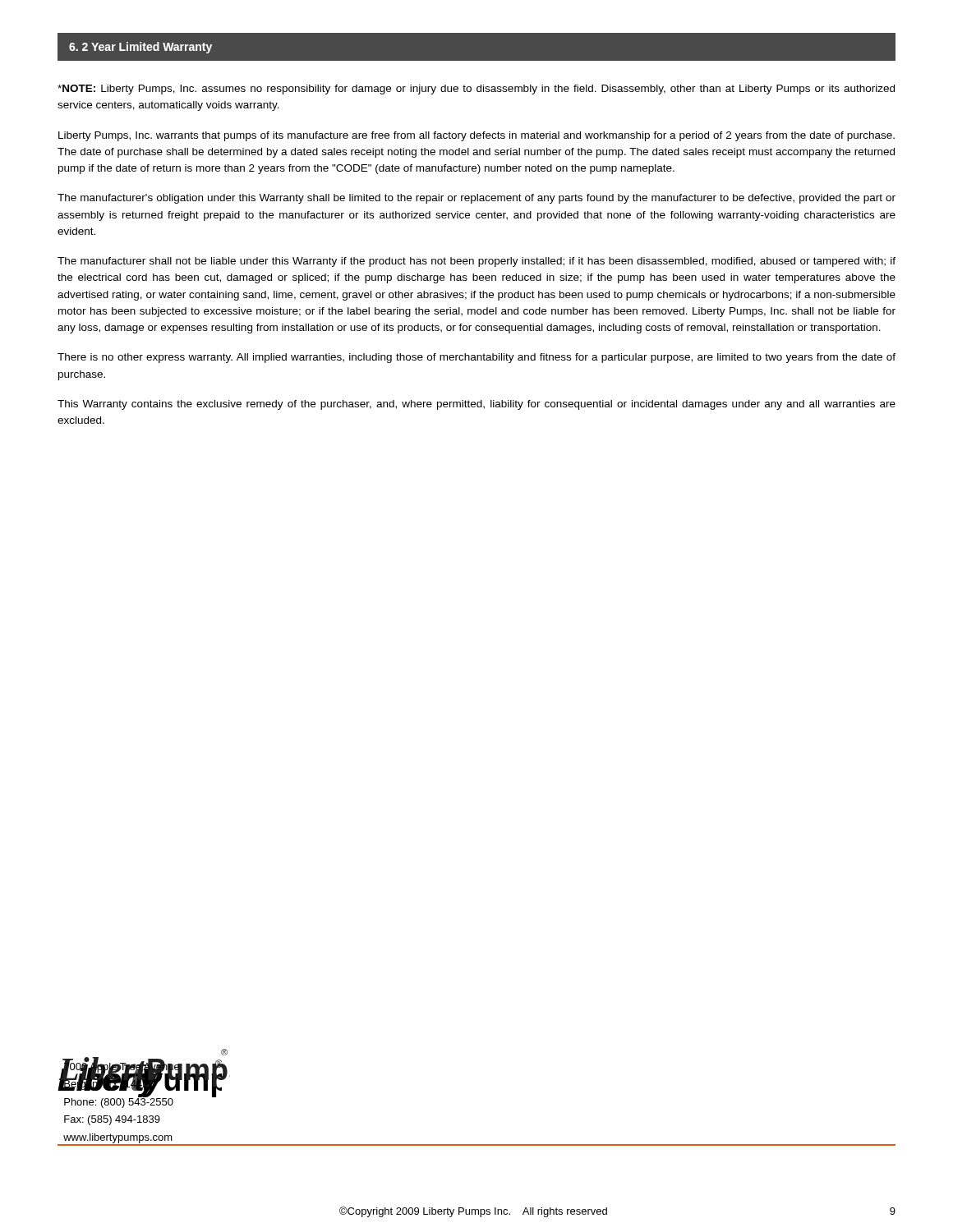Find the block on this page that starts "This Warranty contains the exclusive"
Screen dimensions: 1232x953
point(476,412)
